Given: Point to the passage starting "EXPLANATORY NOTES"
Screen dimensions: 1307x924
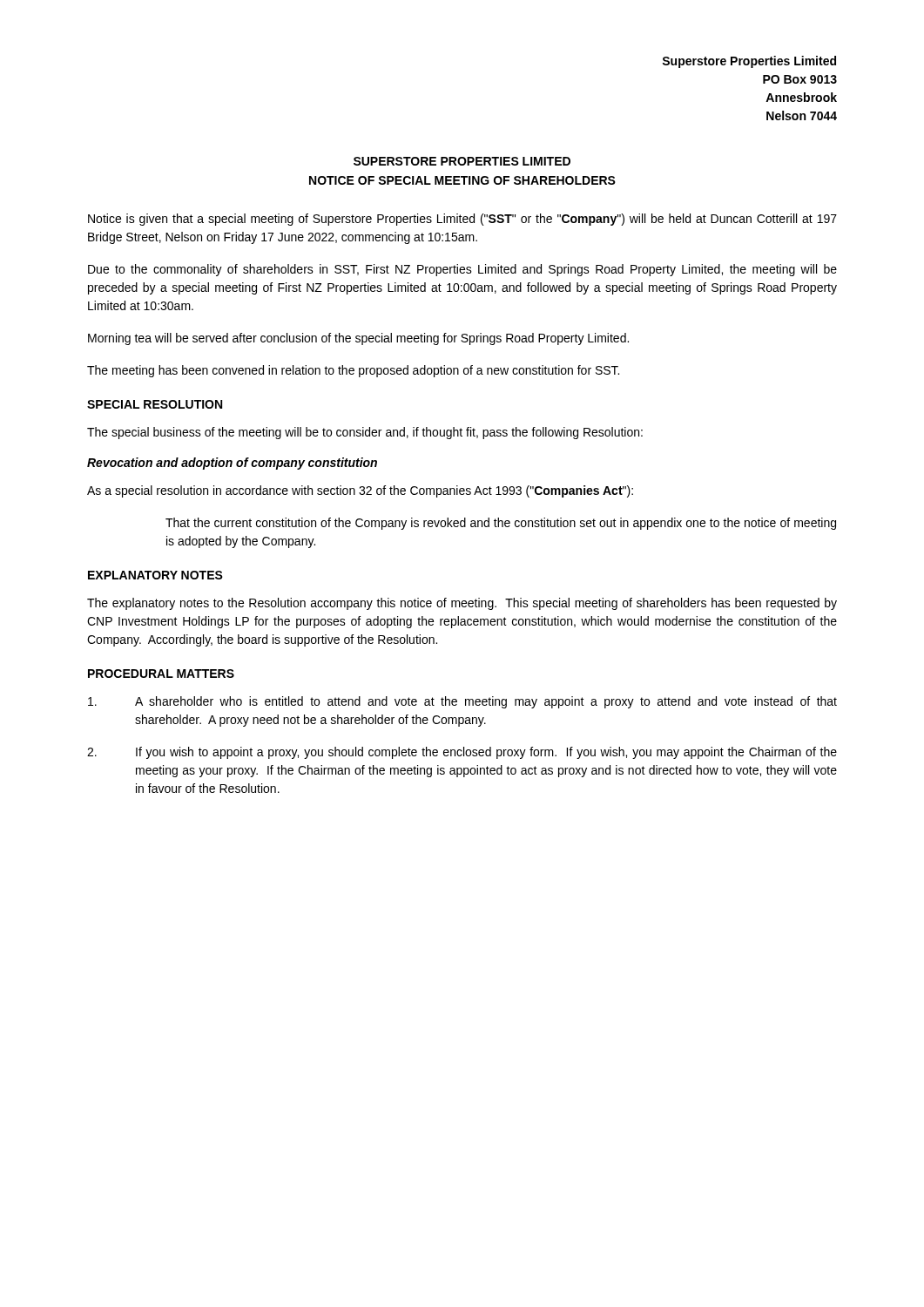Looking at the screenshot, I should pyautogui.click(x=155, y=575).
